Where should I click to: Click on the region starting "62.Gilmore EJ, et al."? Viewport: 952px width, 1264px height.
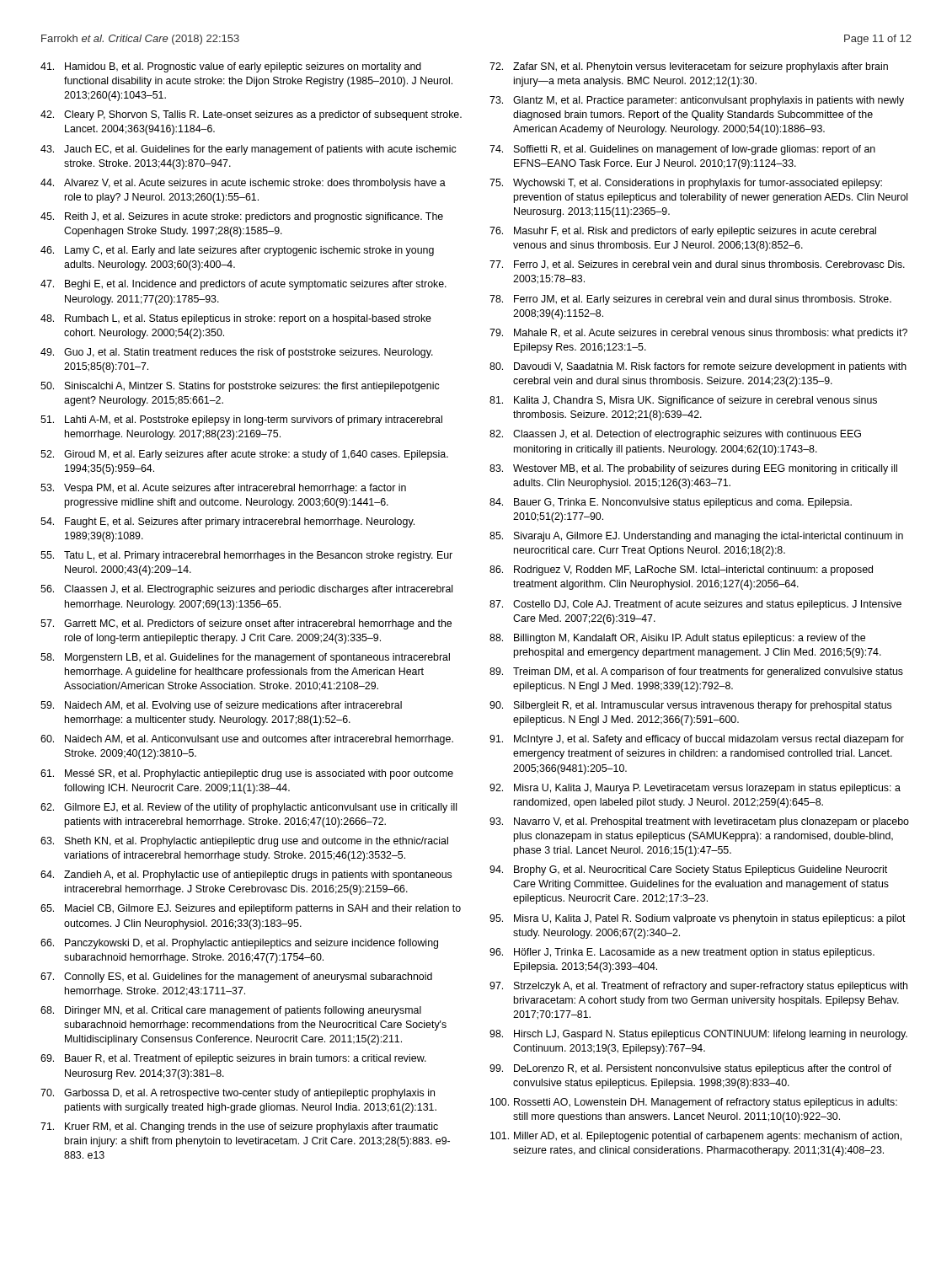pos(251,815)
